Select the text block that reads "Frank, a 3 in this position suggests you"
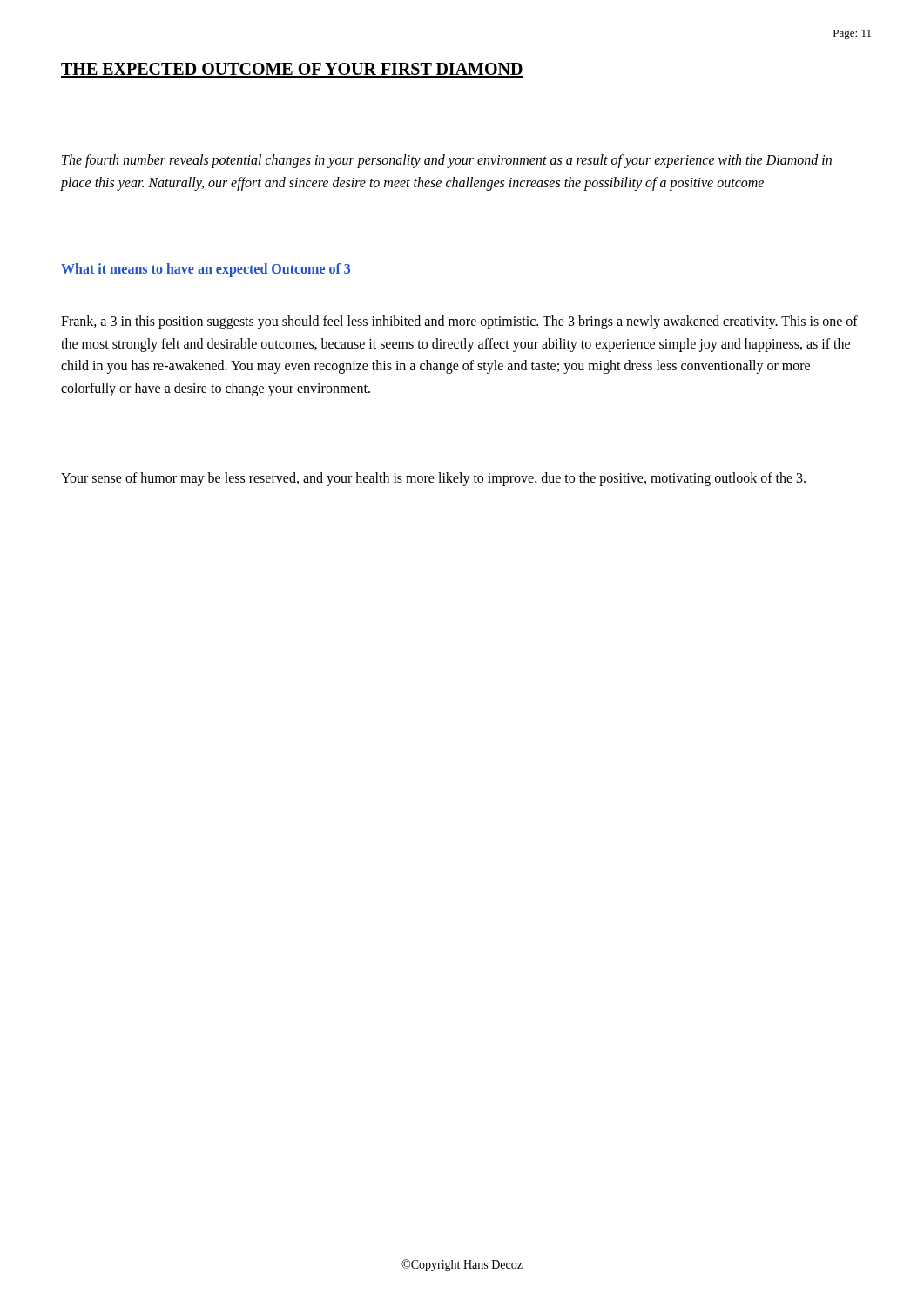This screenshot has height=1307, width=924. click(x=462, y=355)
